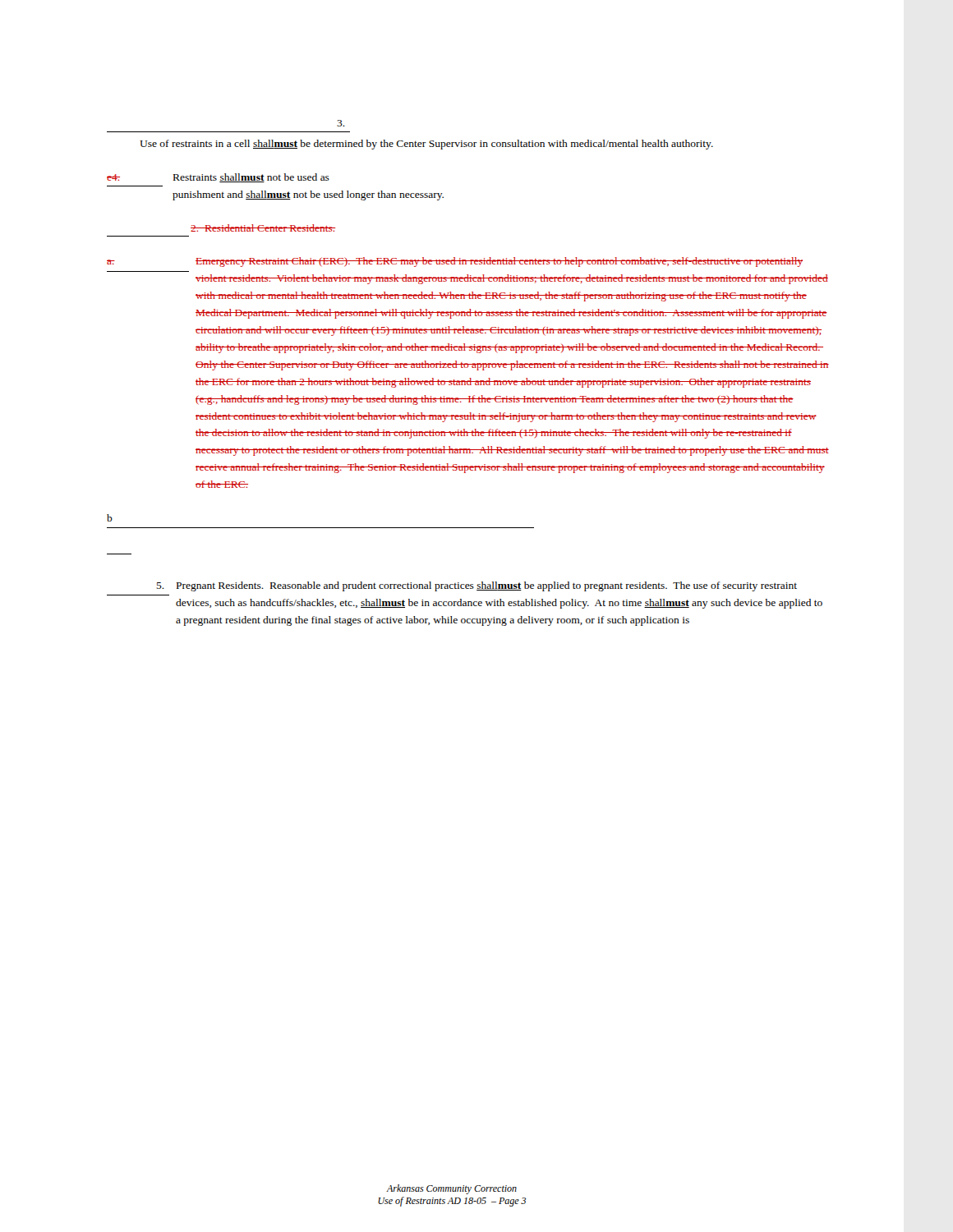Screen dimensions: 1232x953
Task: Navigate to the passage starting "2. Residential Center Residents."
Action: pos(263,228)
